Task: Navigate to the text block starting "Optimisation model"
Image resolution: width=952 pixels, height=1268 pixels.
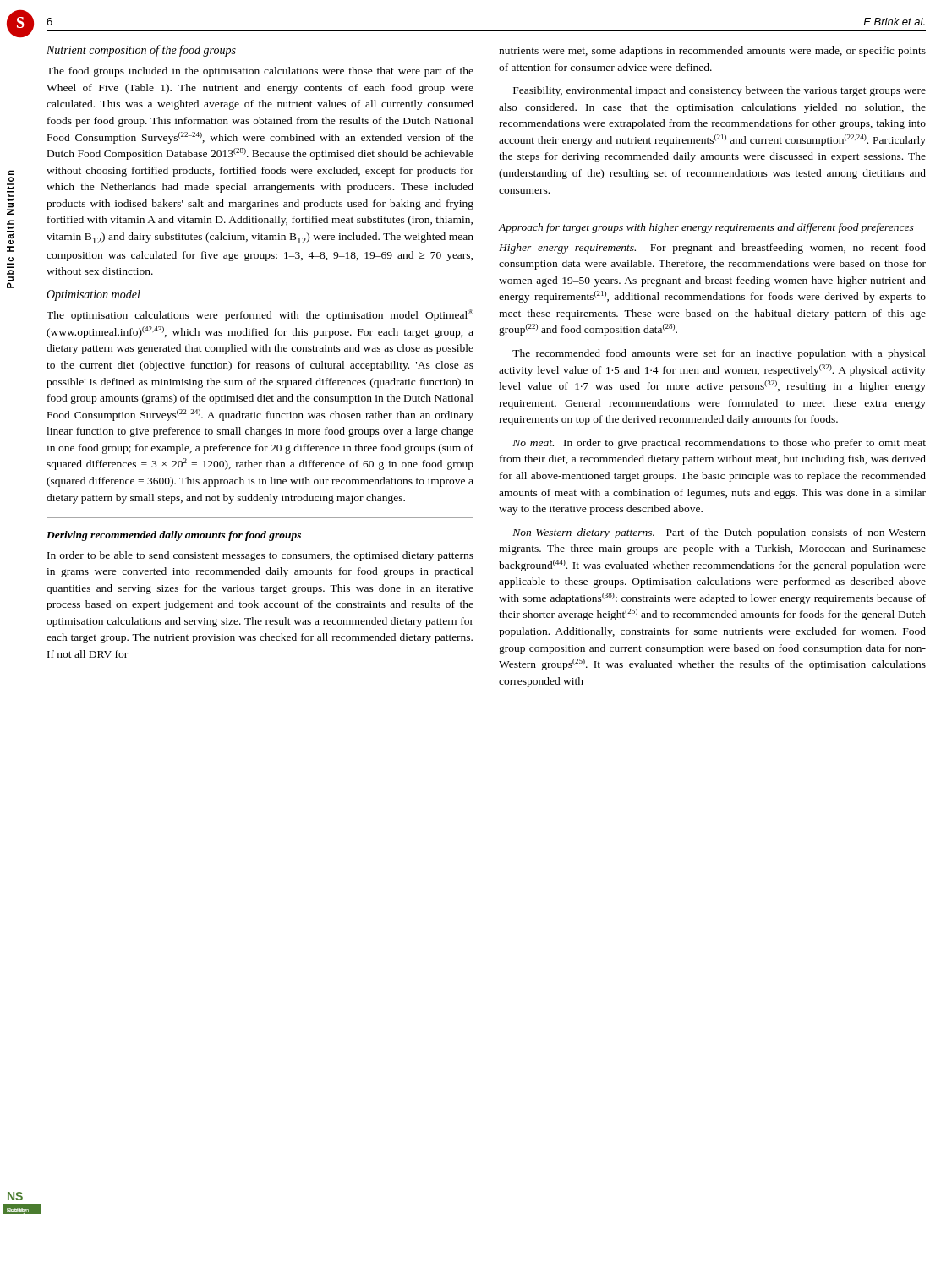Action: (93, 295)
